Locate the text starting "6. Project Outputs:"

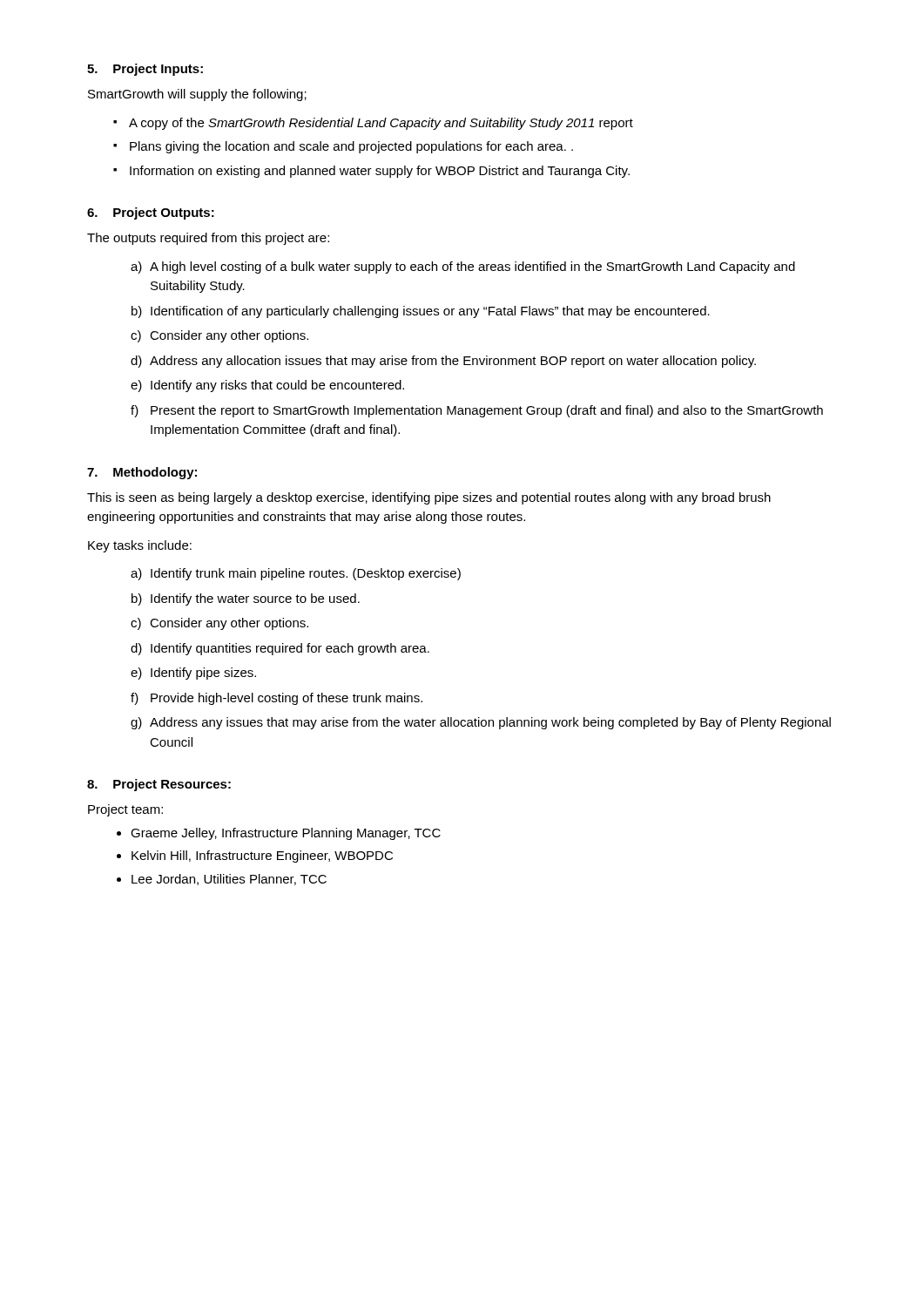151,212
